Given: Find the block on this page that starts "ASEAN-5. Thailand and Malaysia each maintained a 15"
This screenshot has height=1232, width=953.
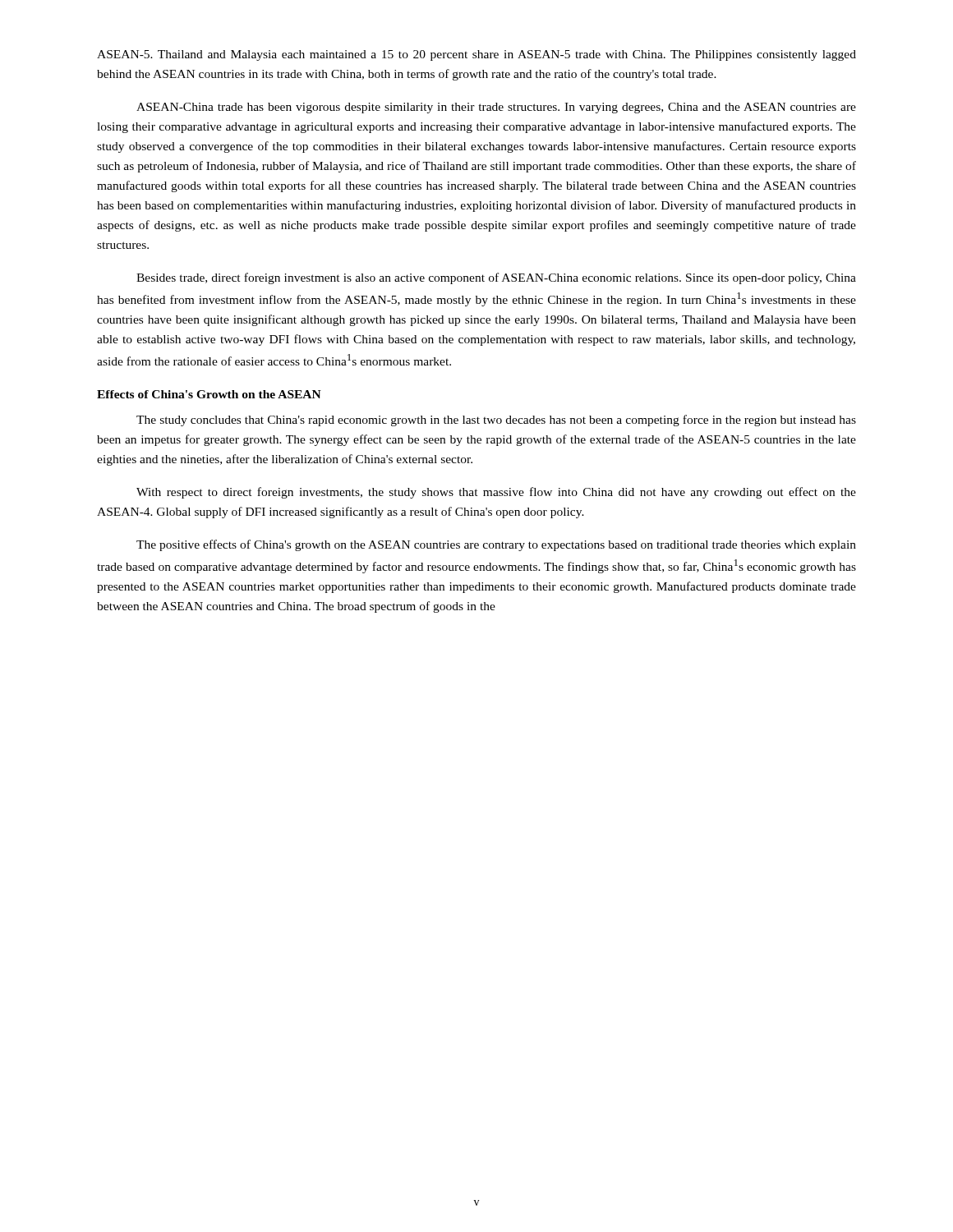Looking at the screenshot, I should tap(476, 64).
